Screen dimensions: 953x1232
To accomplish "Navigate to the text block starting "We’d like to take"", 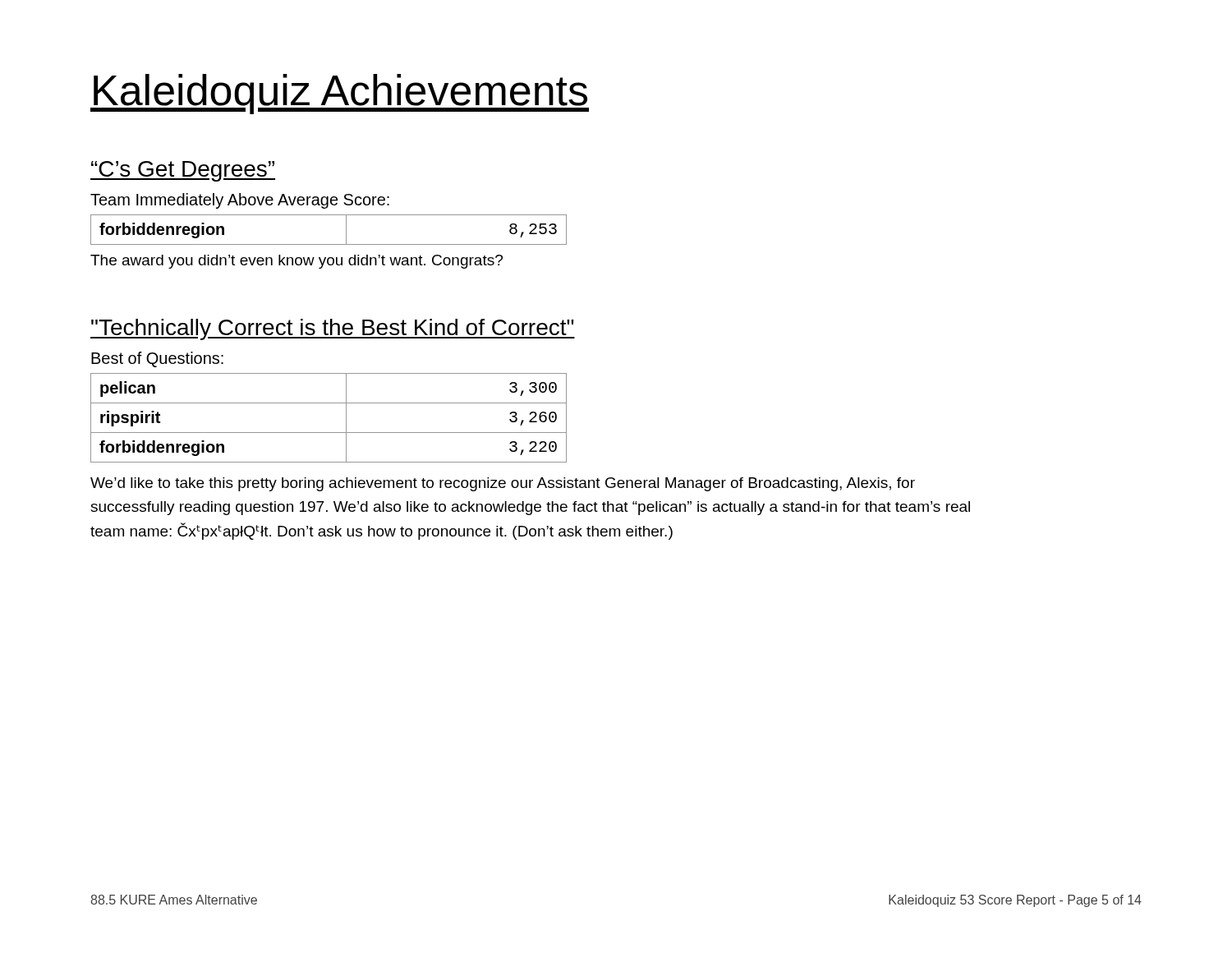I will coord(542,507).
